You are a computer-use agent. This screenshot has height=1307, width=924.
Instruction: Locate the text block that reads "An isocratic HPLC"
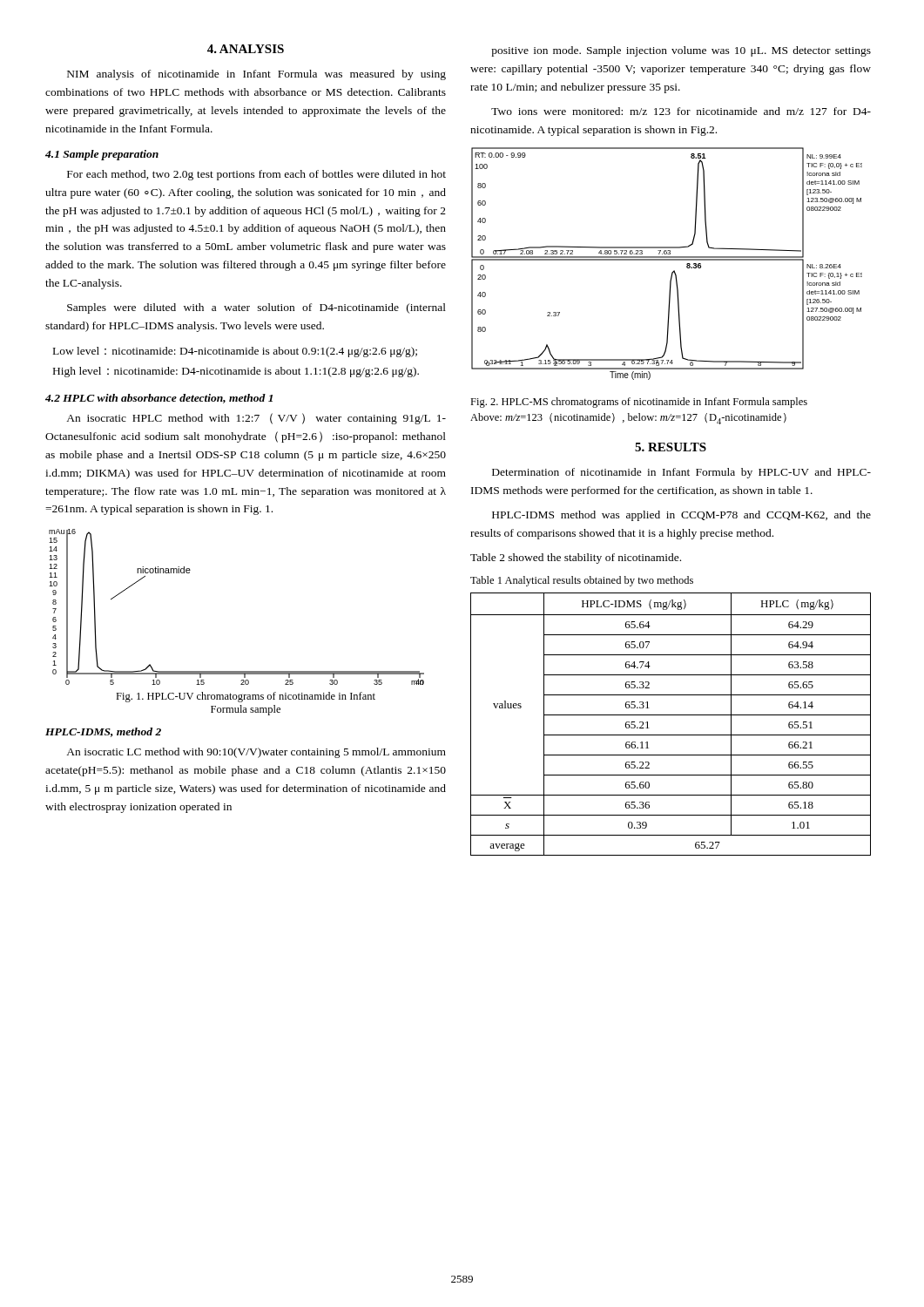coord(246,464)
